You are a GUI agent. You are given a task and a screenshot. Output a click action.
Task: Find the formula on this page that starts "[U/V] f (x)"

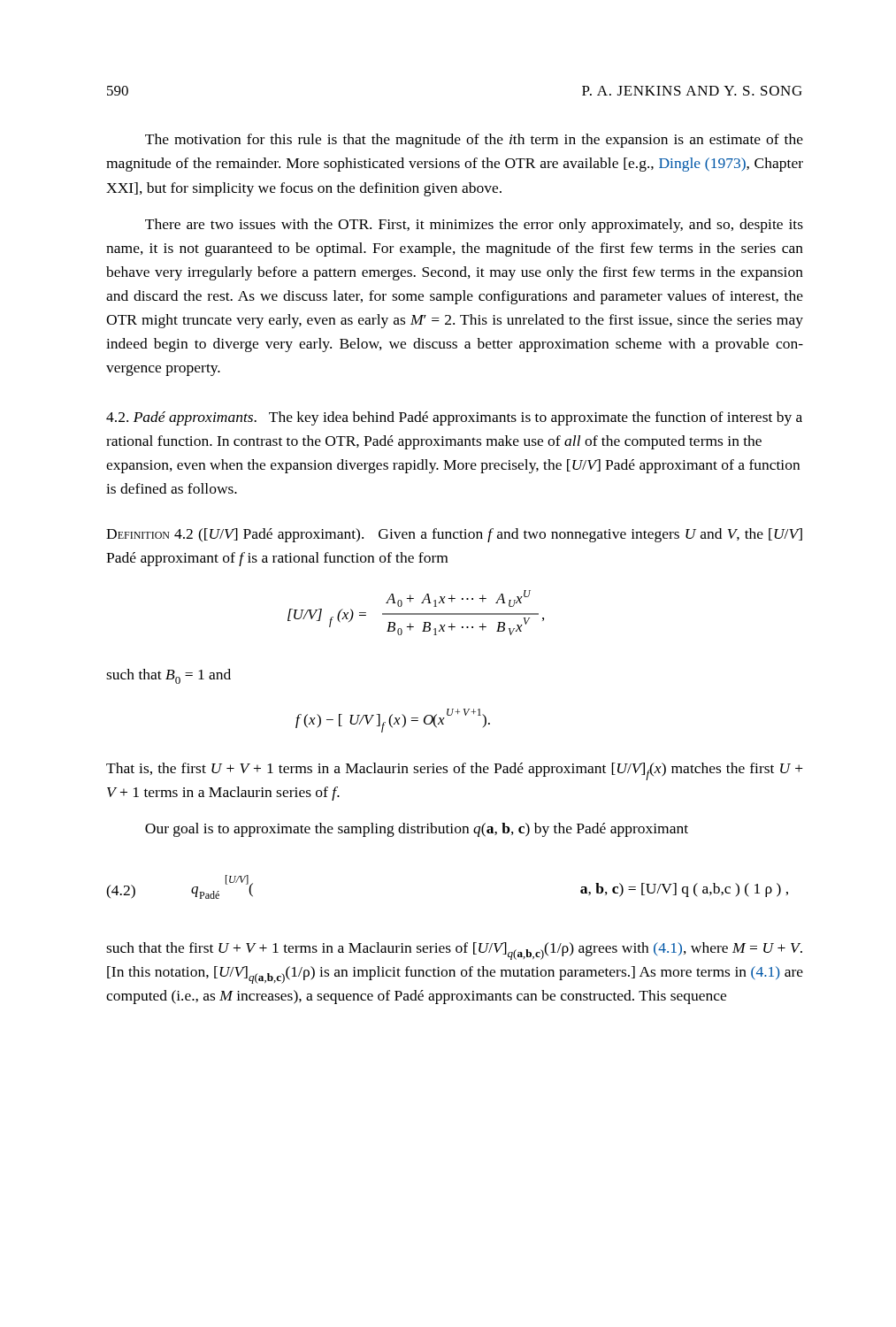(455, 615)
